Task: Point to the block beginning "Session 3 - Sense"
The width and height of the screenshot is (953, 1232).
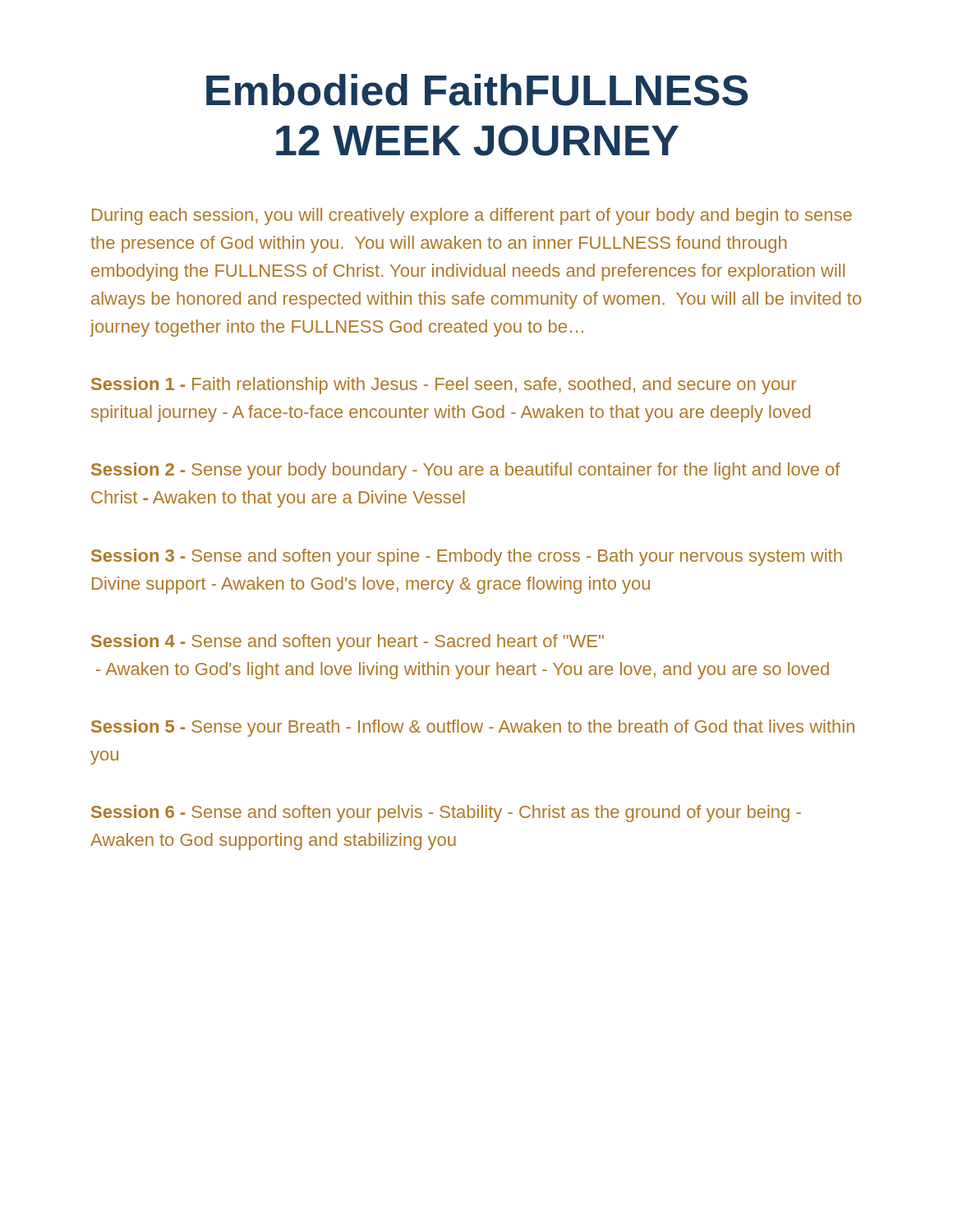Action: click(467, 569)
